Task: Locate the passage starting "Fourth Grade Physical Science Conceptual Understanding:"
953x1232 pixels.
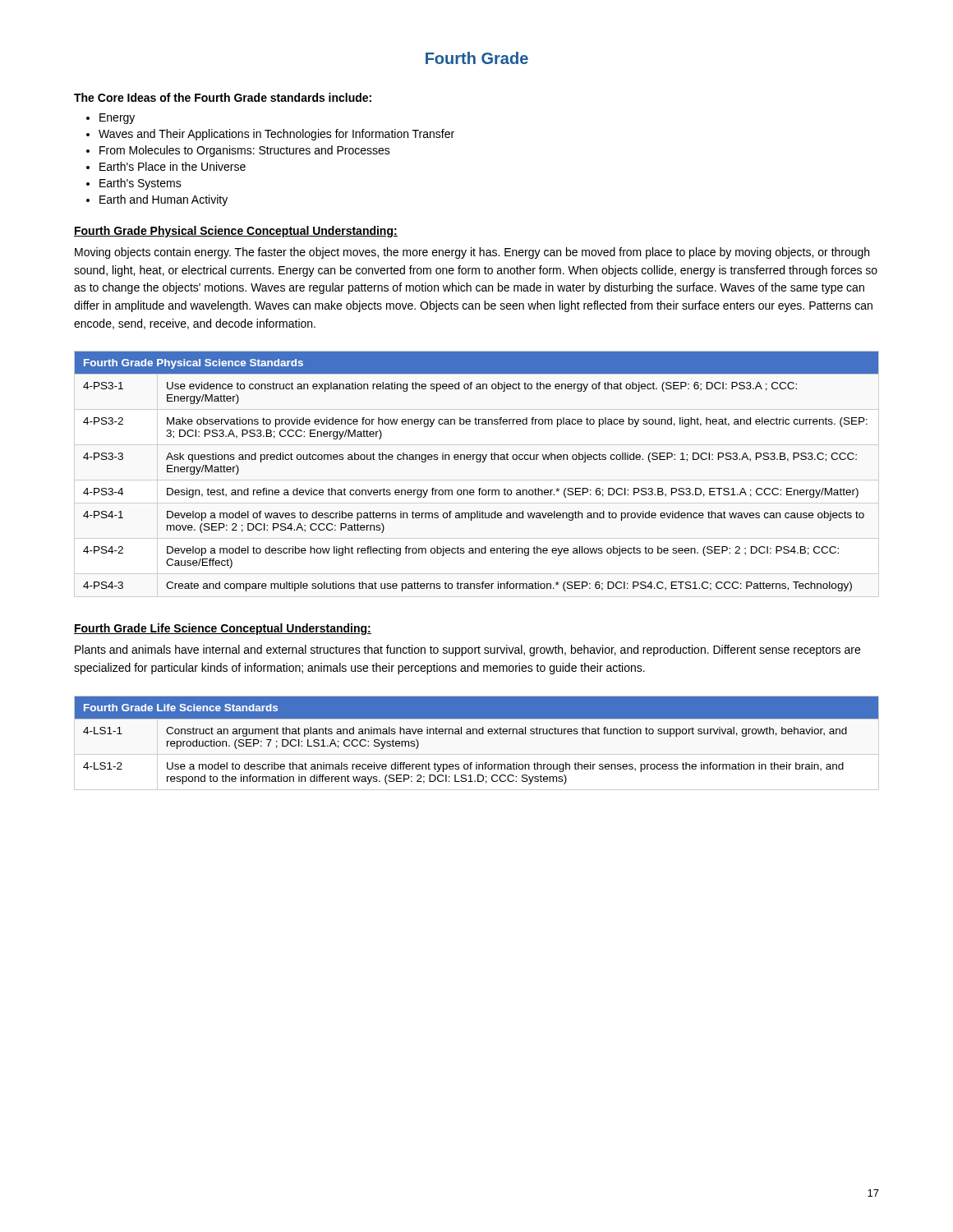Action: point(236,231)
